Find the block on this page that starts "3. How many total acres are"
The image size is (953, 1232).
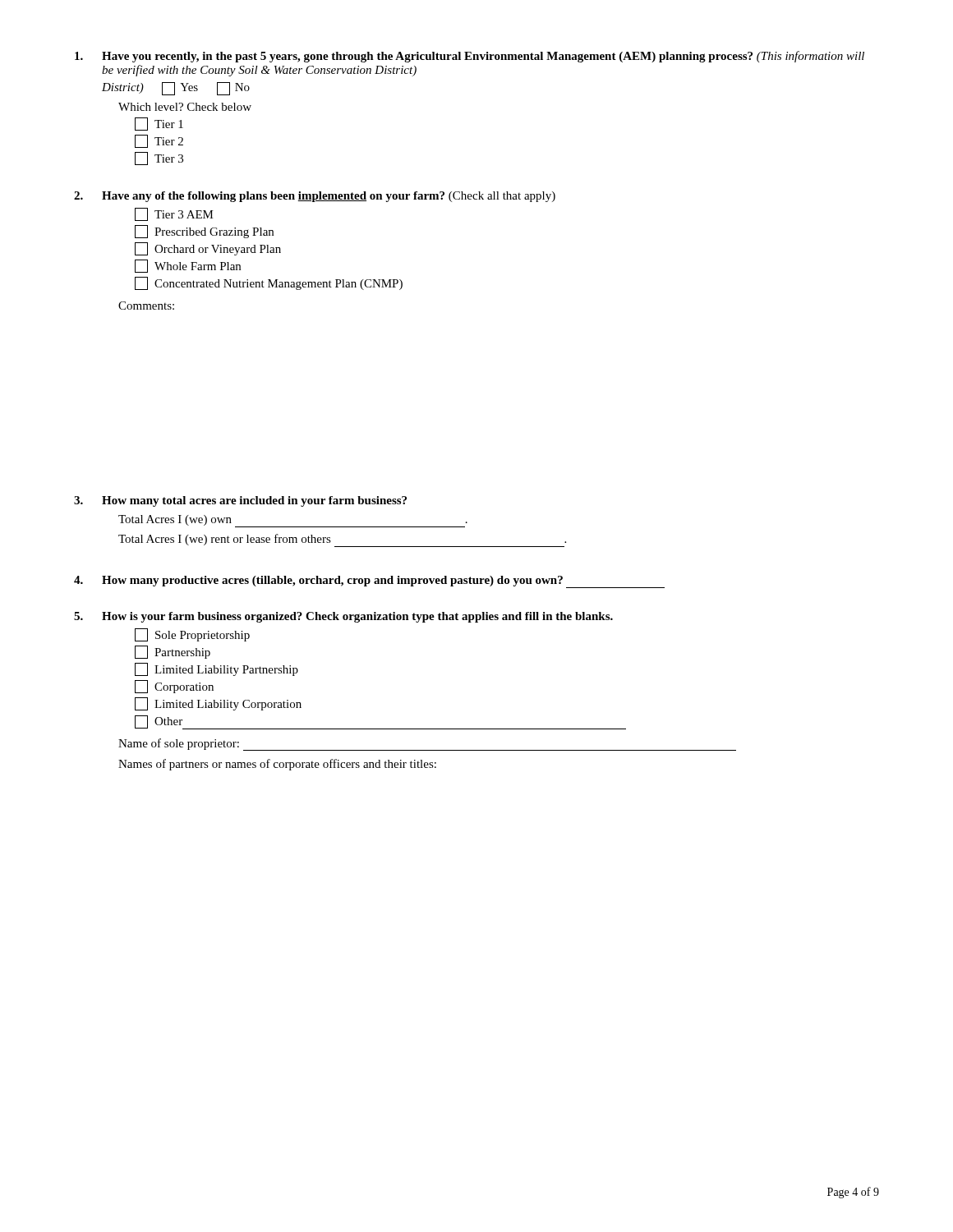pos(476,522)
